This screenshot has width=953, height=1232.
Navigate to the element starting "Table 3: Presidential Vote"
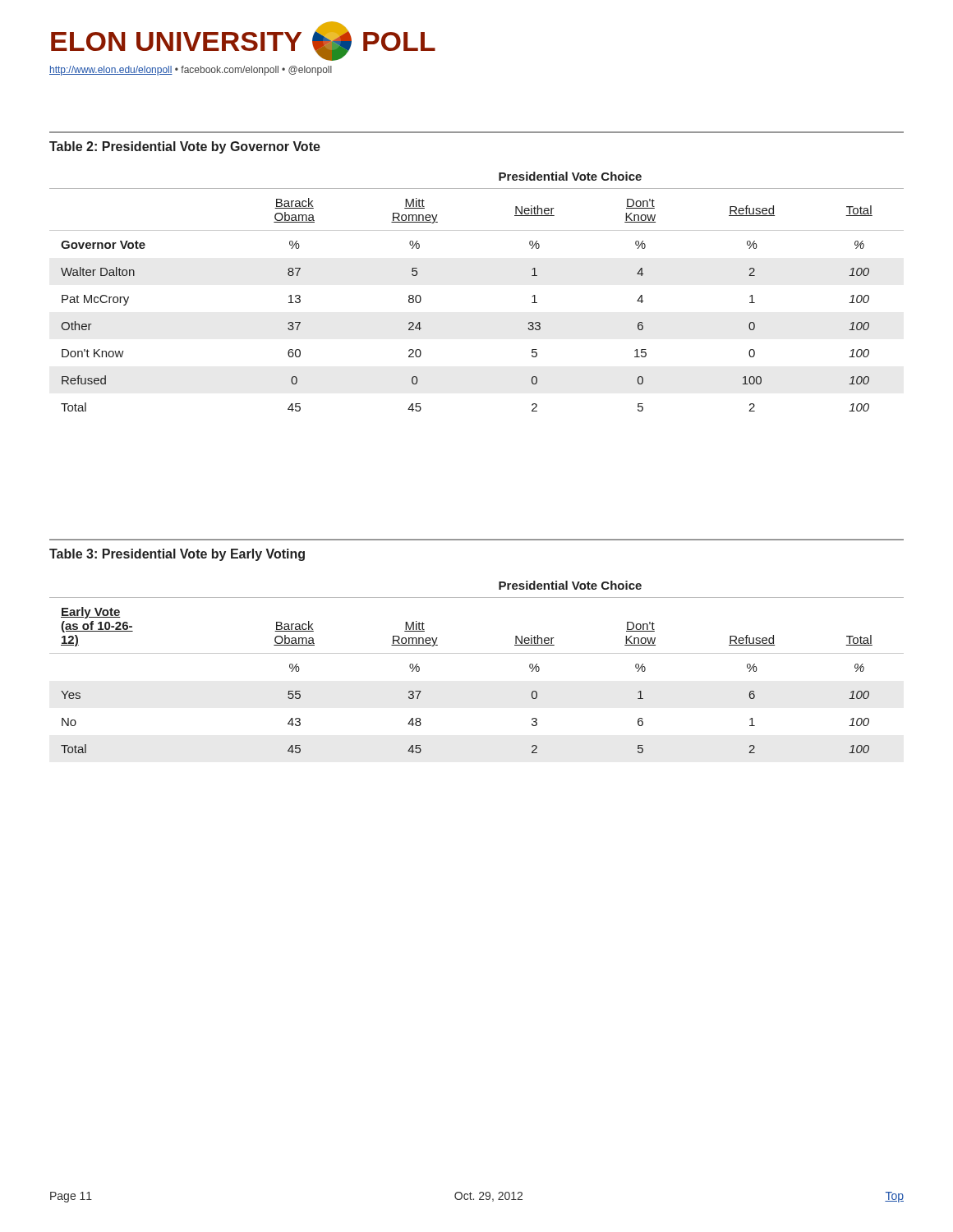[476, 550]
